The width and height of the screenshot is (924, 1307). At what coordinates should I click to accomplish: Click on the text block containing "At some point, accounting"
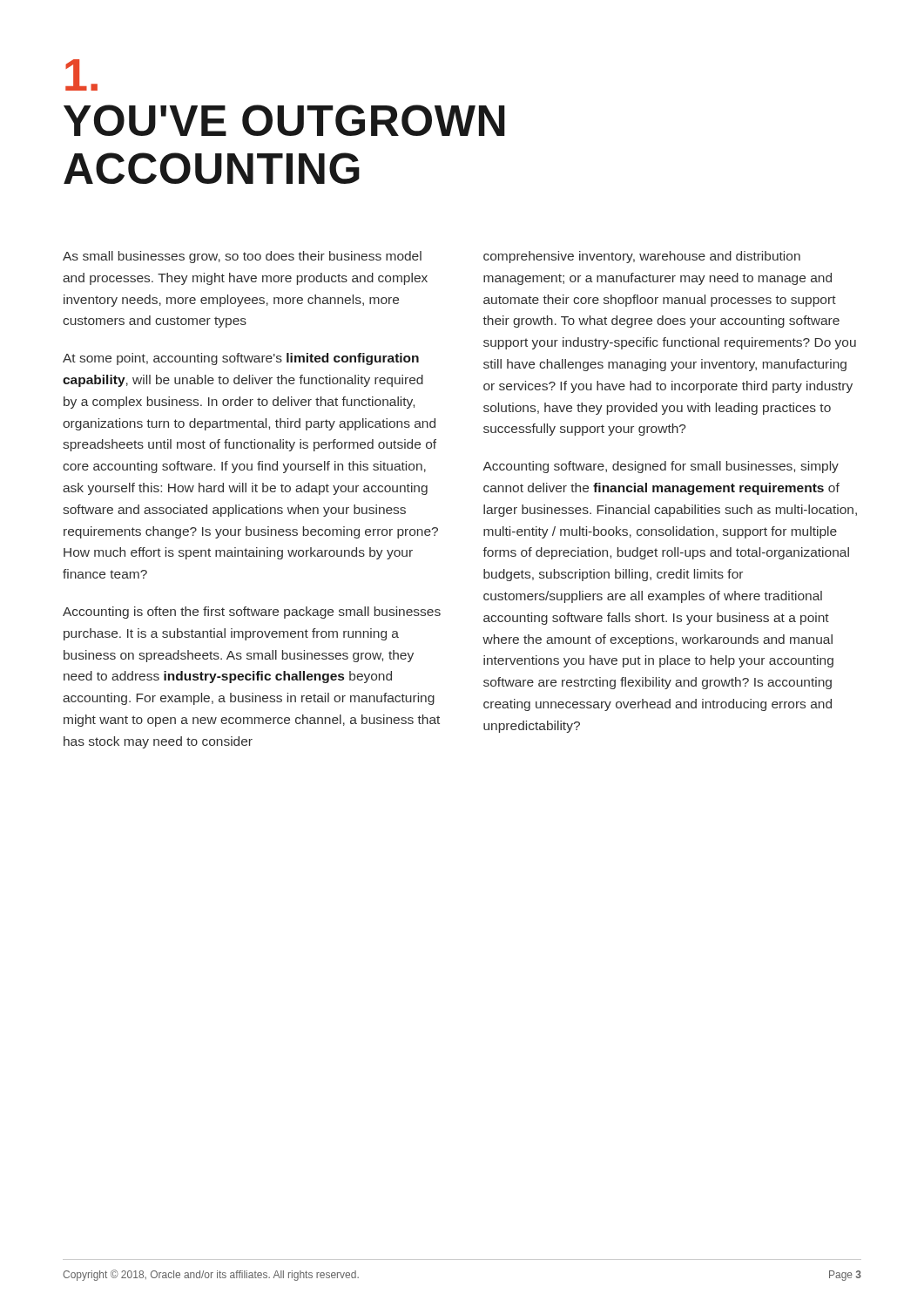pos(252,467)
